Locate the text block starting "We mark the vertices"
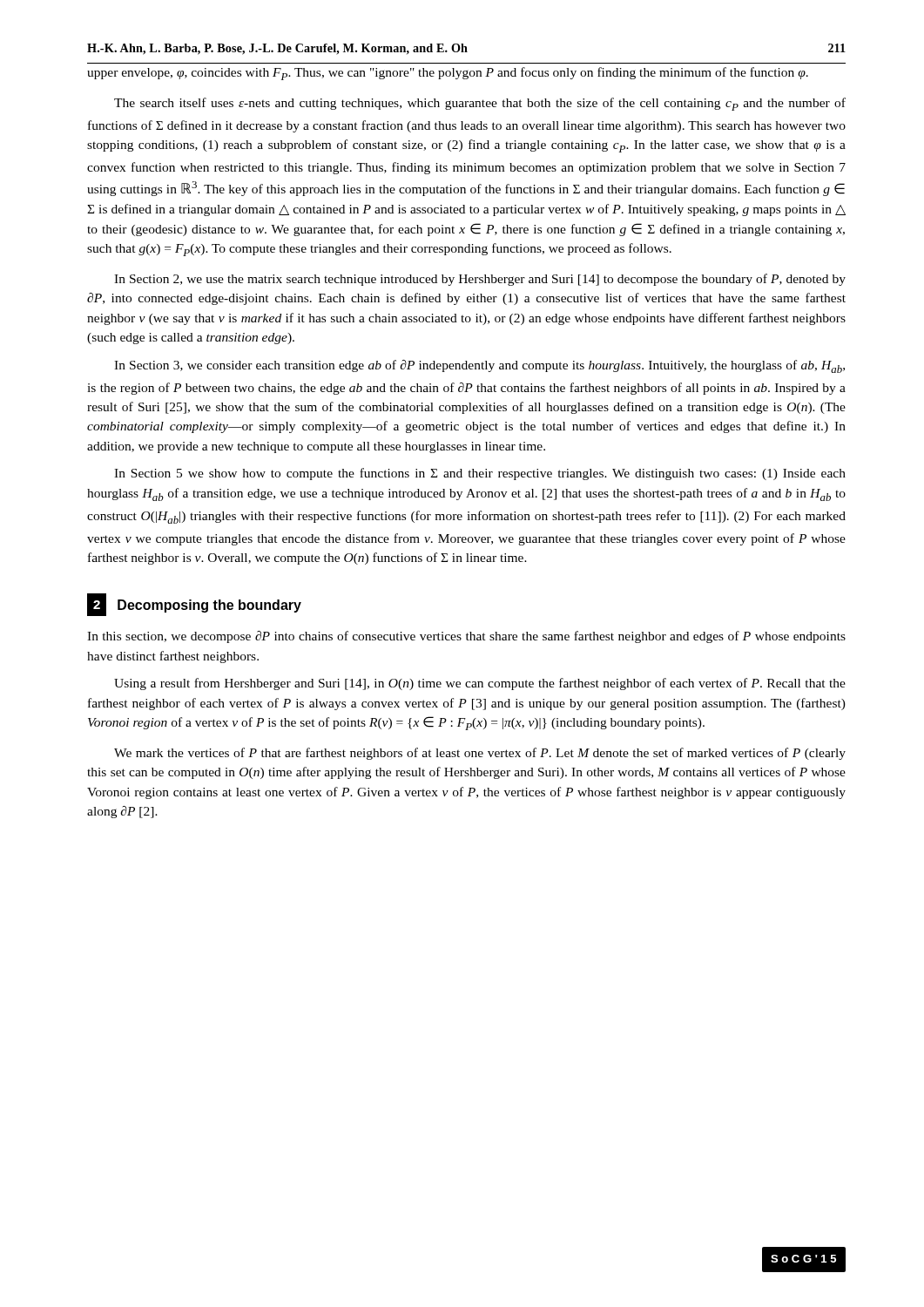This screenshot has width=924, height=1307. (x=466, y=782)
